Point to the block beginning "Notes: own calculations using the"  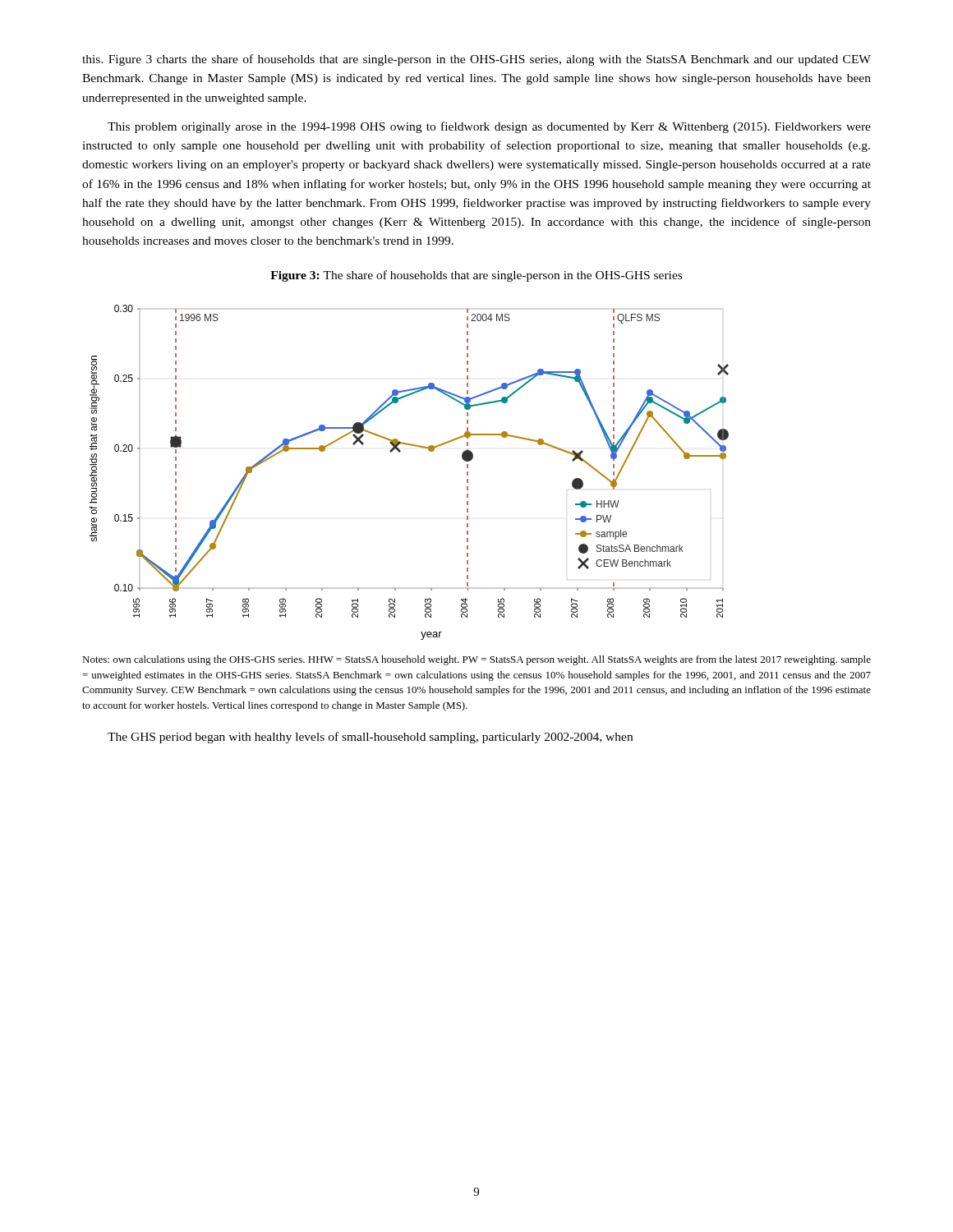point(476,683)
